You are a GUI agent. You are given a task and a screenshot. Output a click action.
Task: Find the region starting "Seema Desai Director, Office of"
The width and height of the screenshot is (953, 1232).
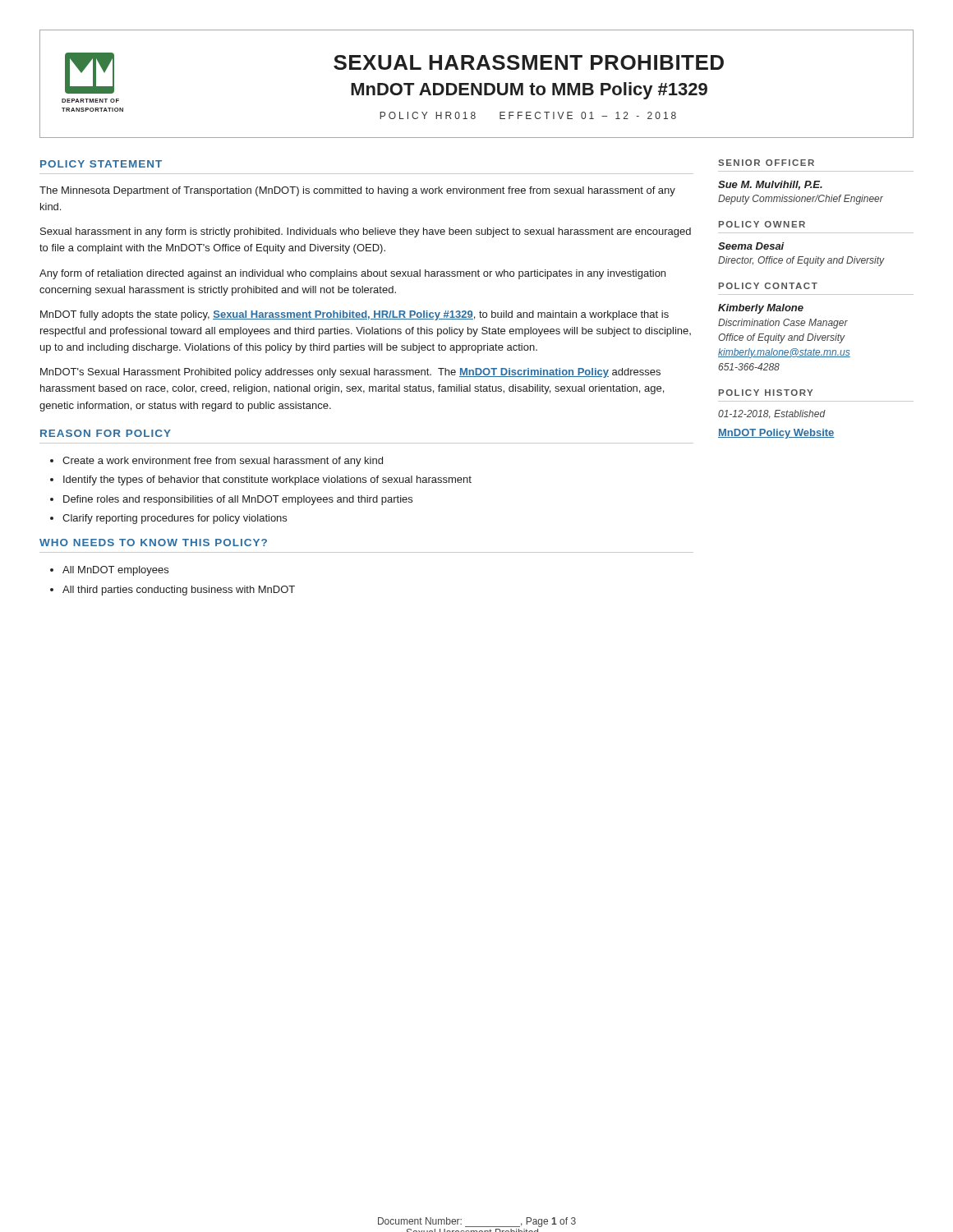pyautogui.click(x=816, y=254)
